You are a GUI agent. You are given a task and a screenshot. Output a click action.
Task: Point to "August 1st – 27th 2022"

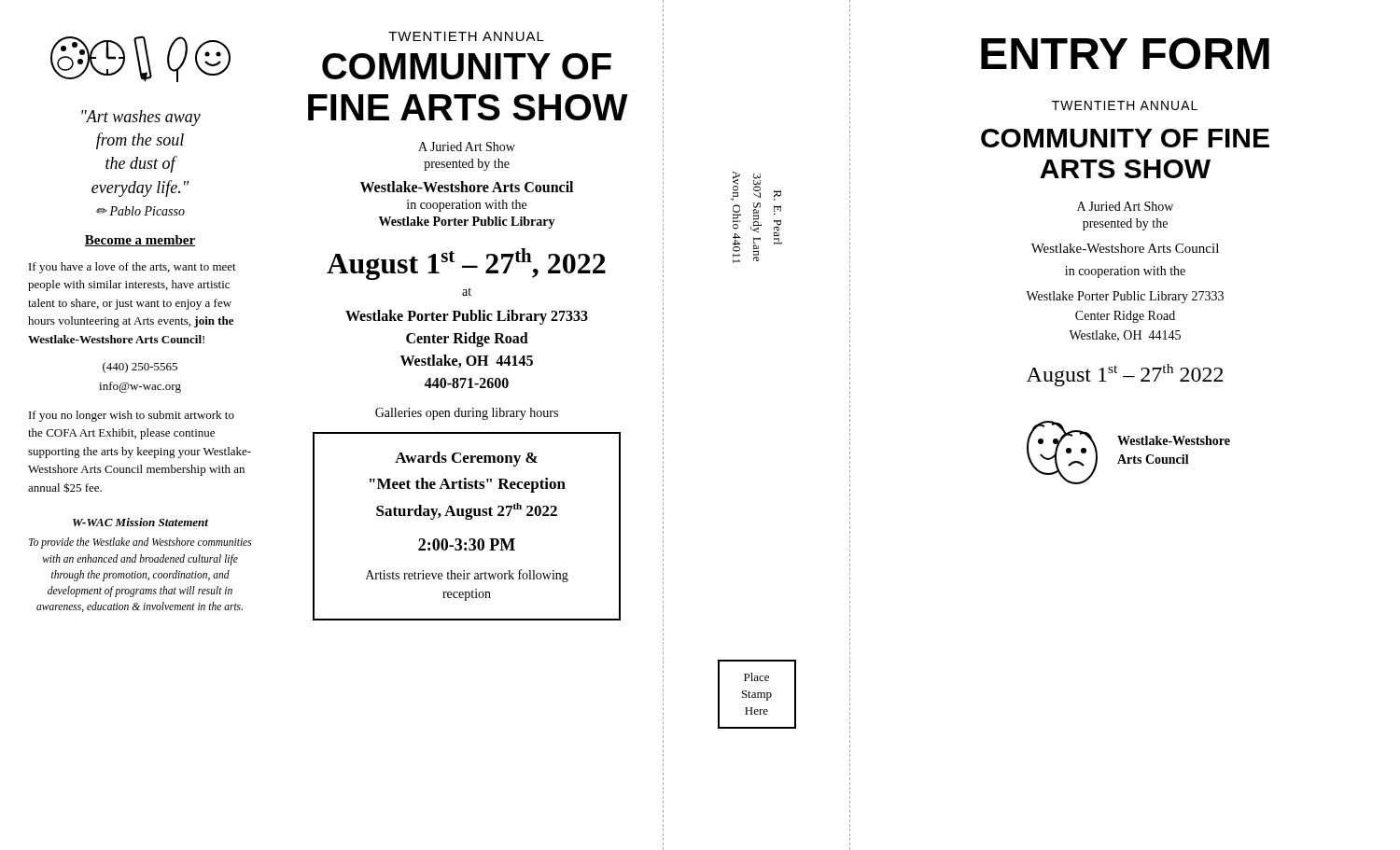click(x=1125, y=373)
